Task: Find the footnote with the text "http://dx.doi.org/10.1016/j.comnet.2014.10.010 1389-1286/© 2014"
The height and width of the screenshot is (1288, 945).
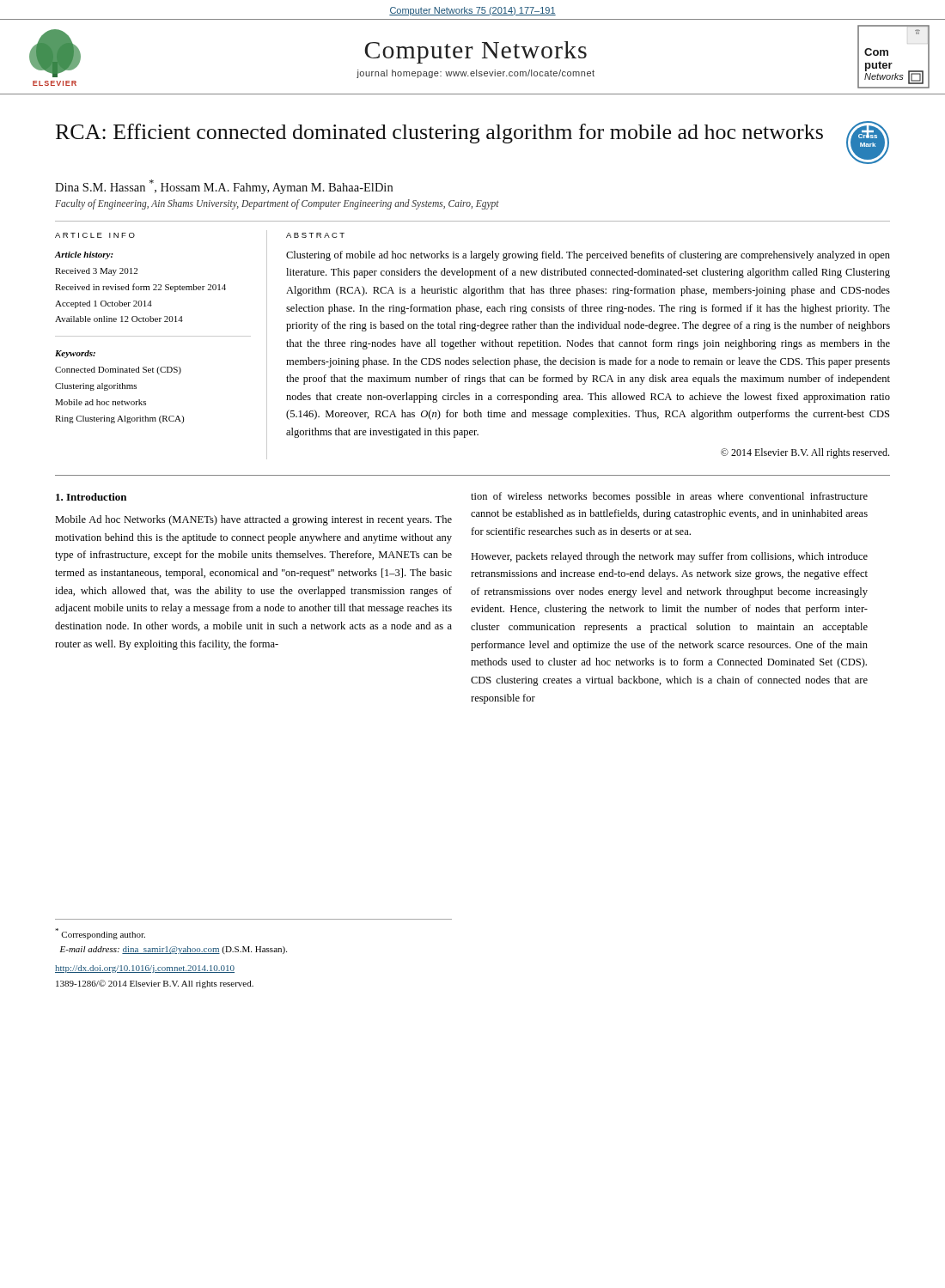Action: [x=154, y=975]
